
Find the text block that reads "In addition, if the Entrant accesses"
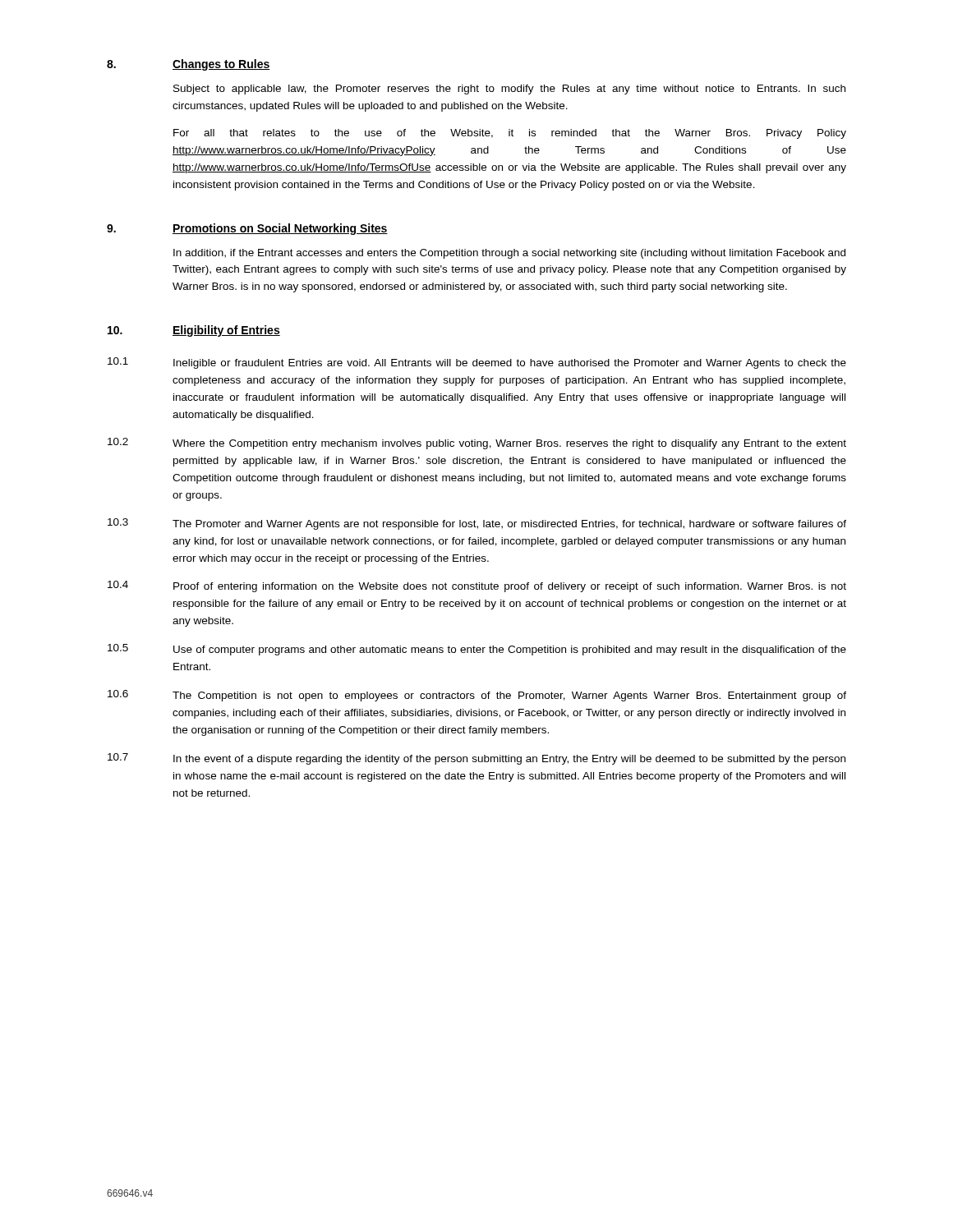click(509, 269)
